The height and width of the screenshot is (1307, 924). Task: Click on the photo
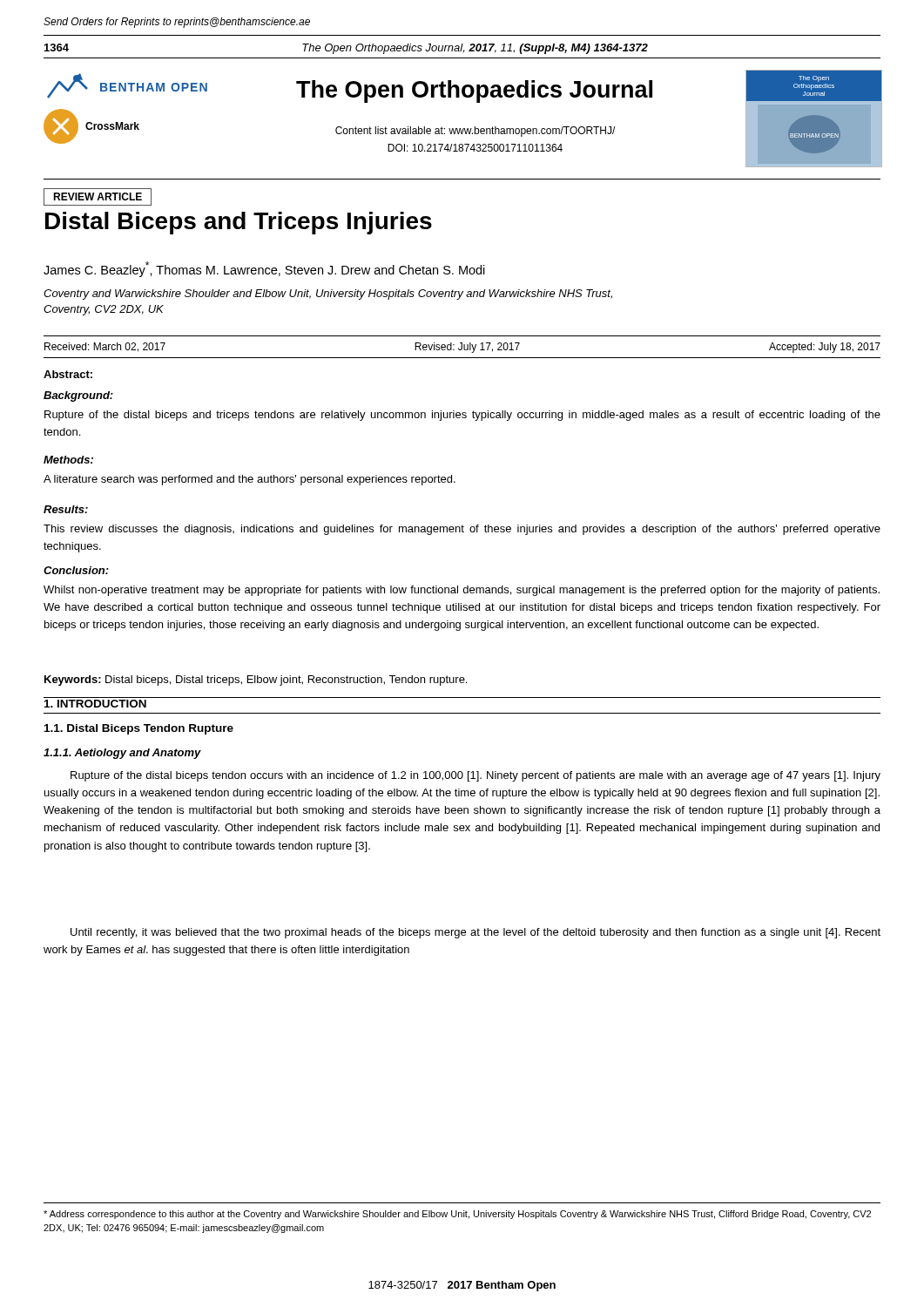coord(814,118)
